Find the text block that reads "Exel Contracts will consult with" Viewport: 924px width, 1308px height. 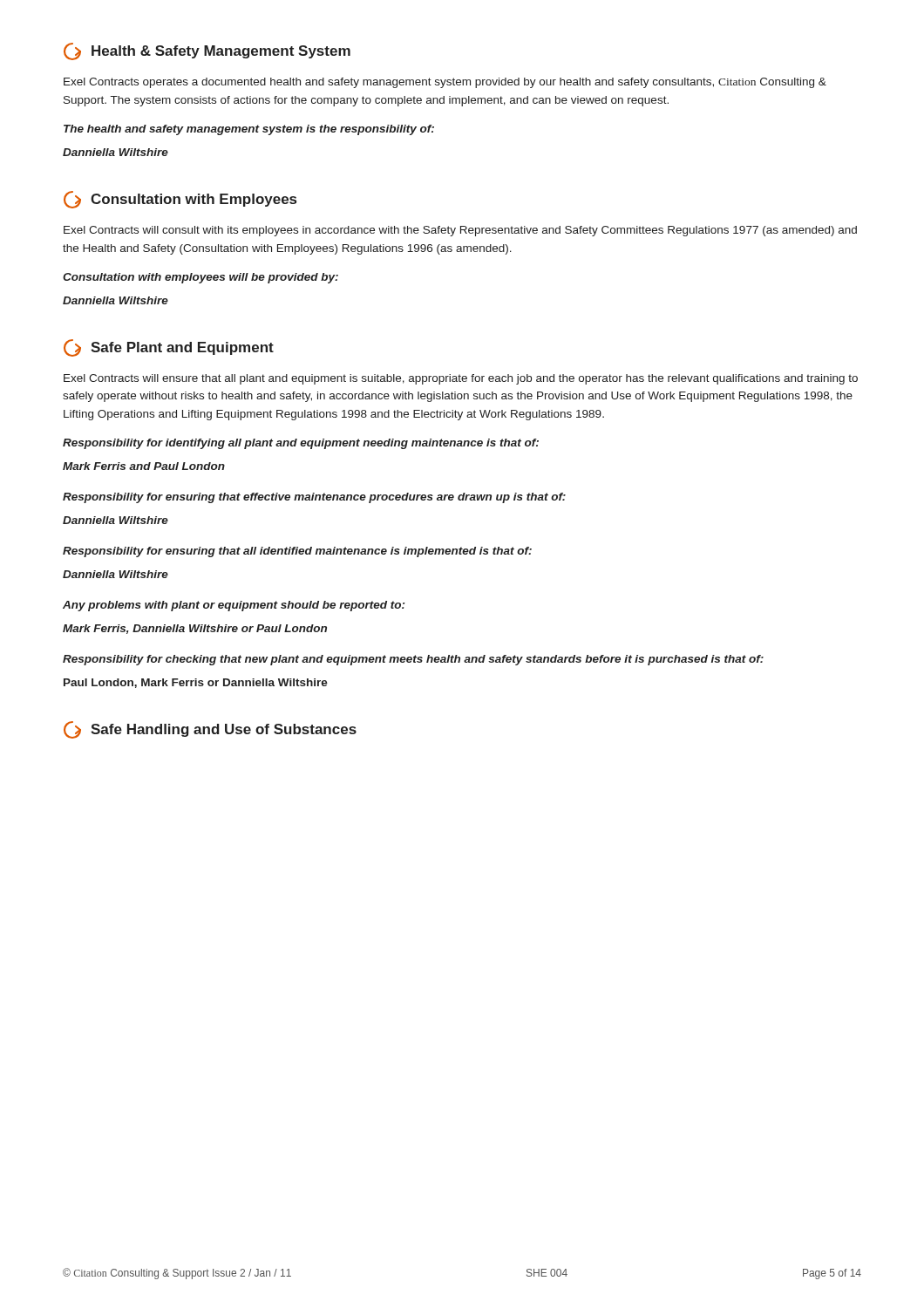[460, 239]
